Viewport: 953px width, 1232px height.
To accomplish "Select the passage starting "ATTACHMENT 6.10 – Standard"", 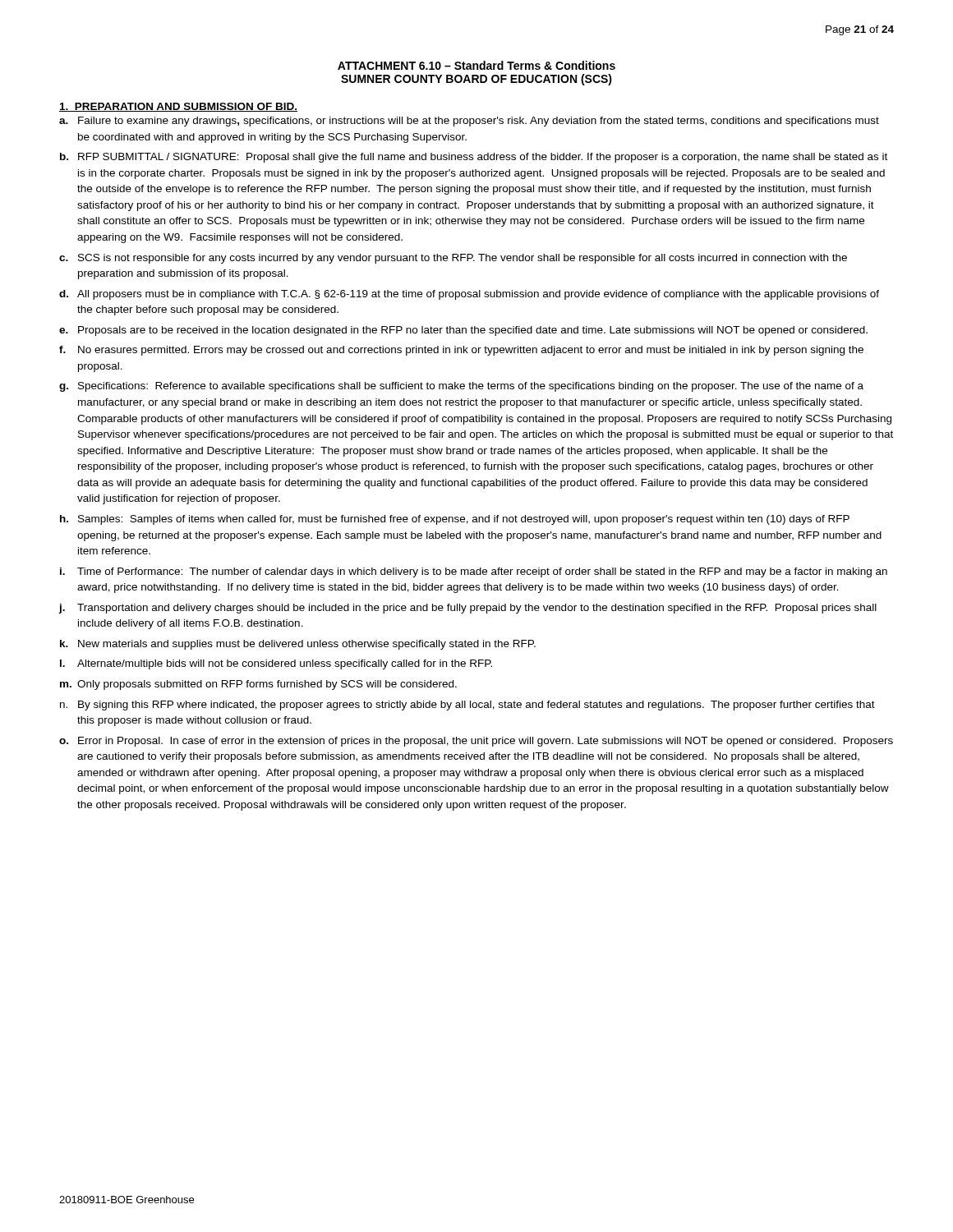I will tap(476, 72).
